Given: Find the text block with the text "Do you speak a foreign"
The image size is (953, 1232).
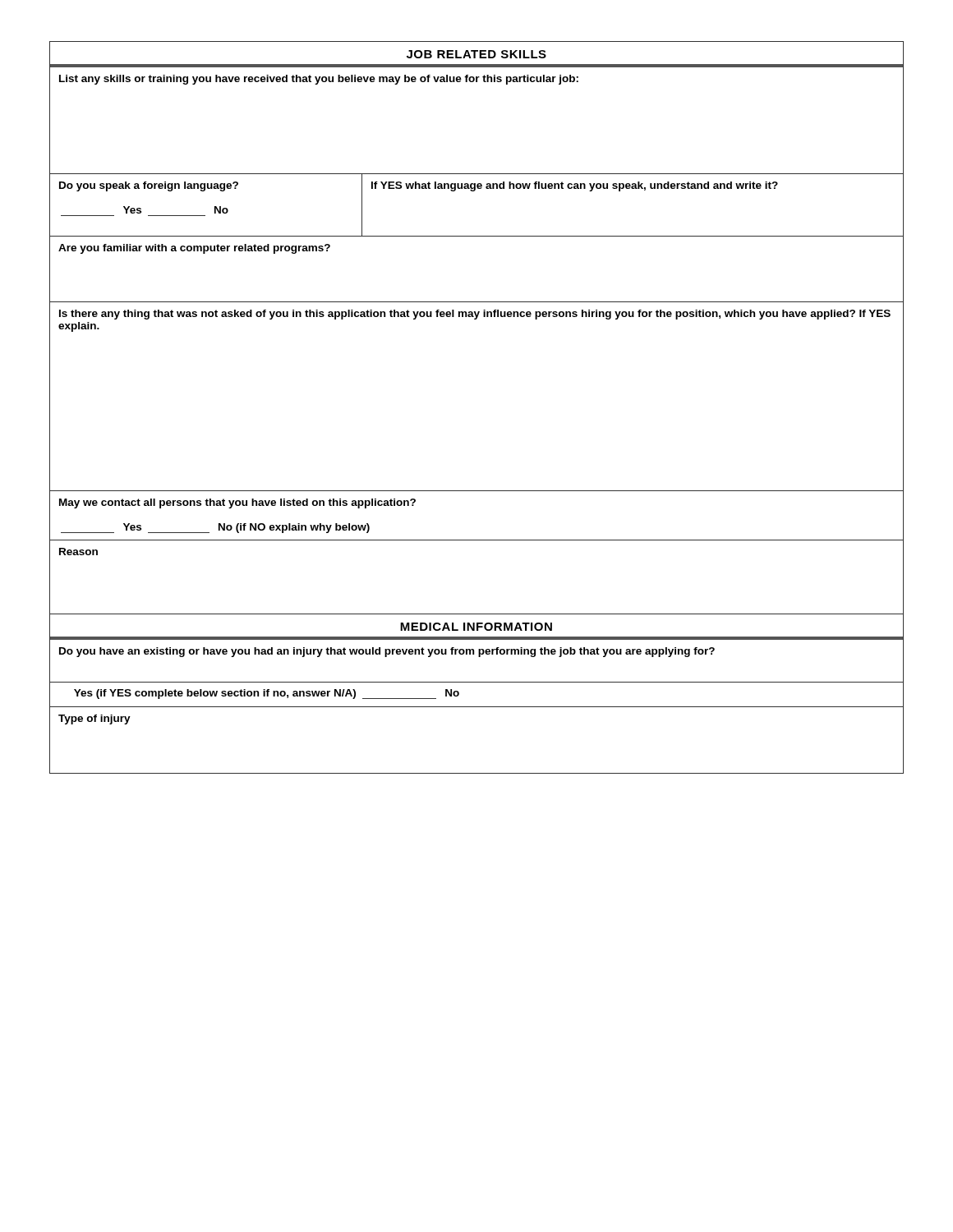Looking at the screenshot, I should coord(149,197).
